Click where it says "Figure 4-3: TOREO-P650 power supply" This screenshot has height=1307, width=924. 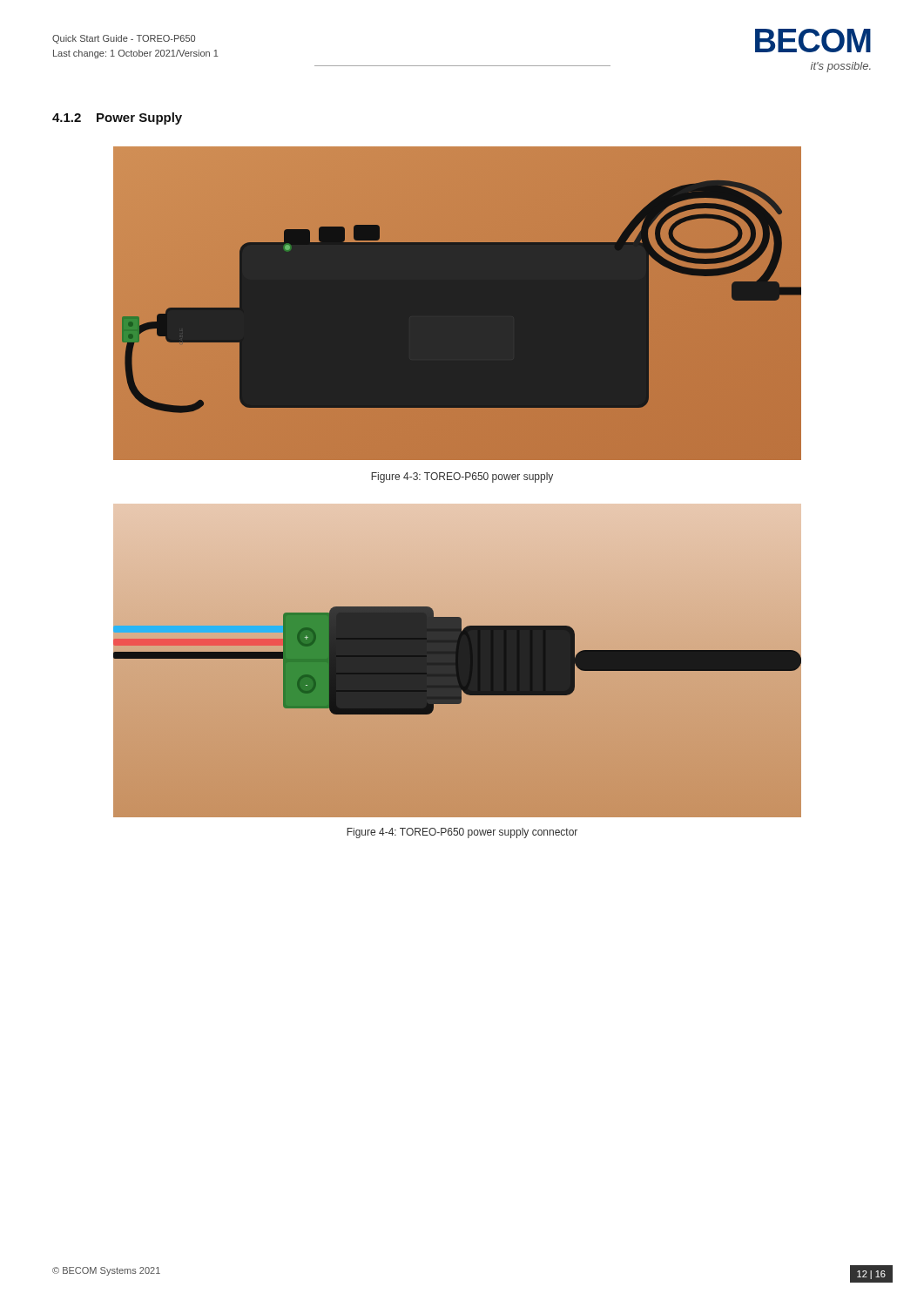pyautogui.click(x=462, y=477)
